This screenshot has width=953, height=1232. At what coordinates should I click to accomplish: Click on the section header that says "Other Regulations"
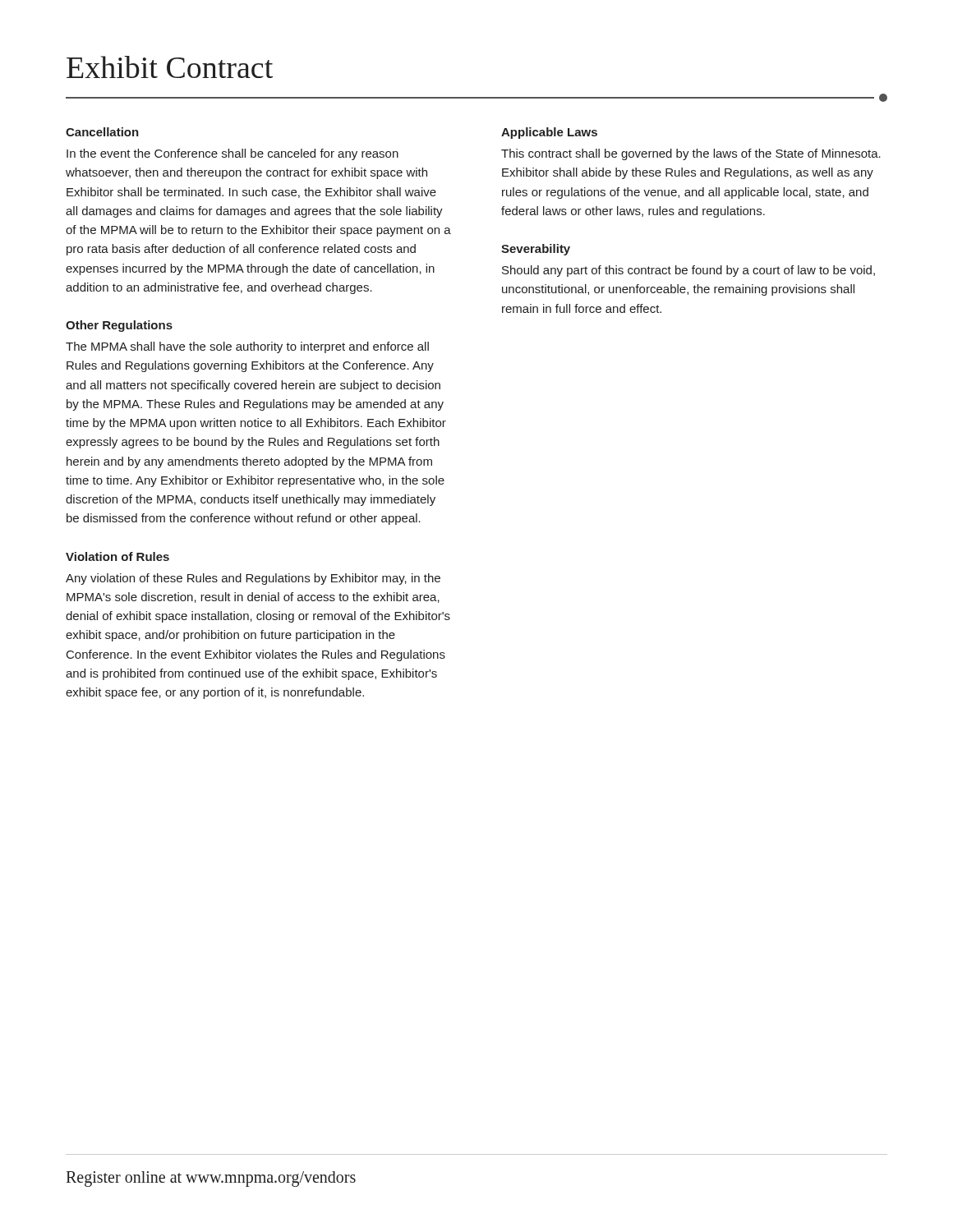(119, 326)
